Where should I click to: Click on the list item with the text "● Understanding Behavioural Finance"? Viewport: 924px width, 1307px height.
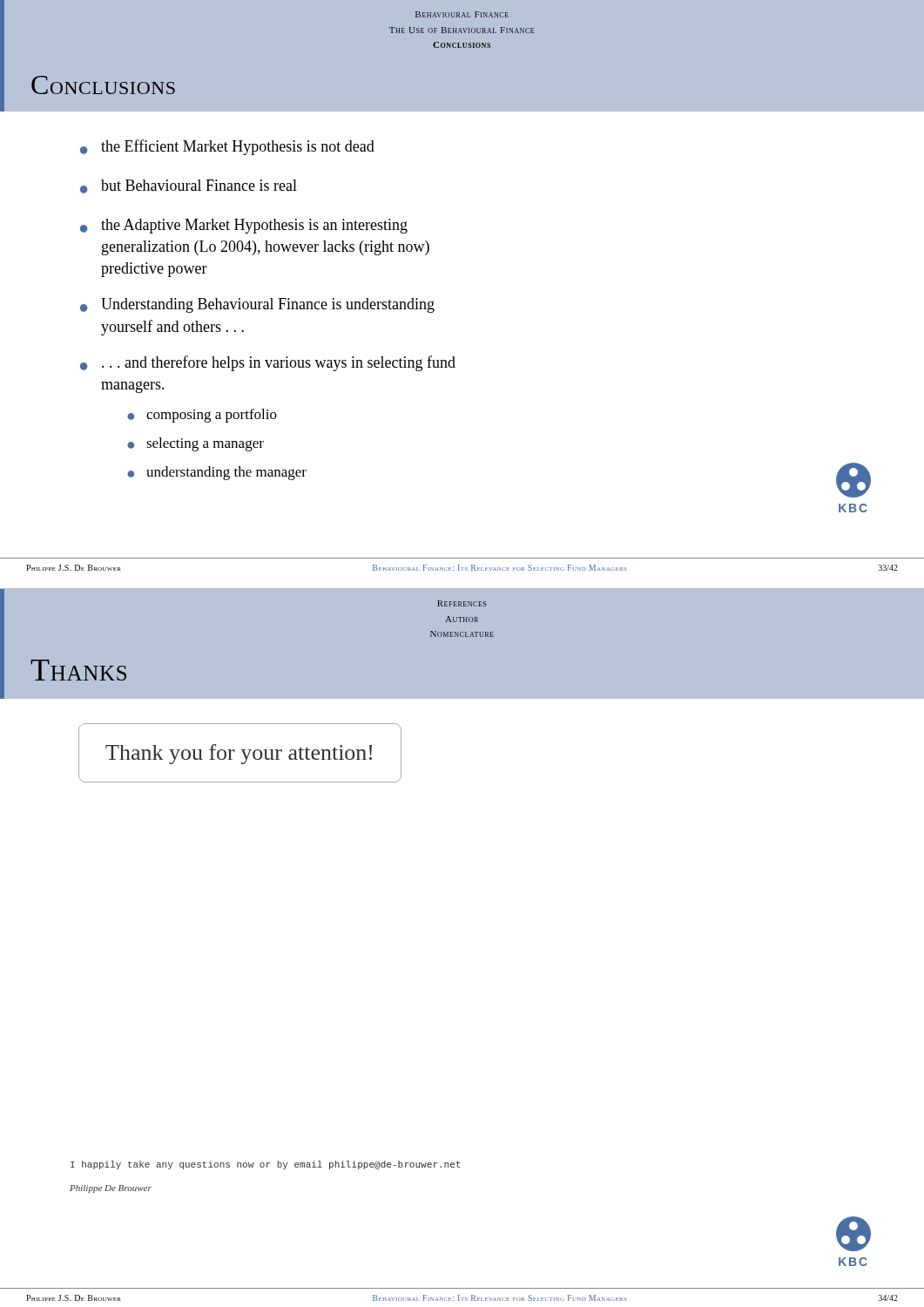coord(256,316)
